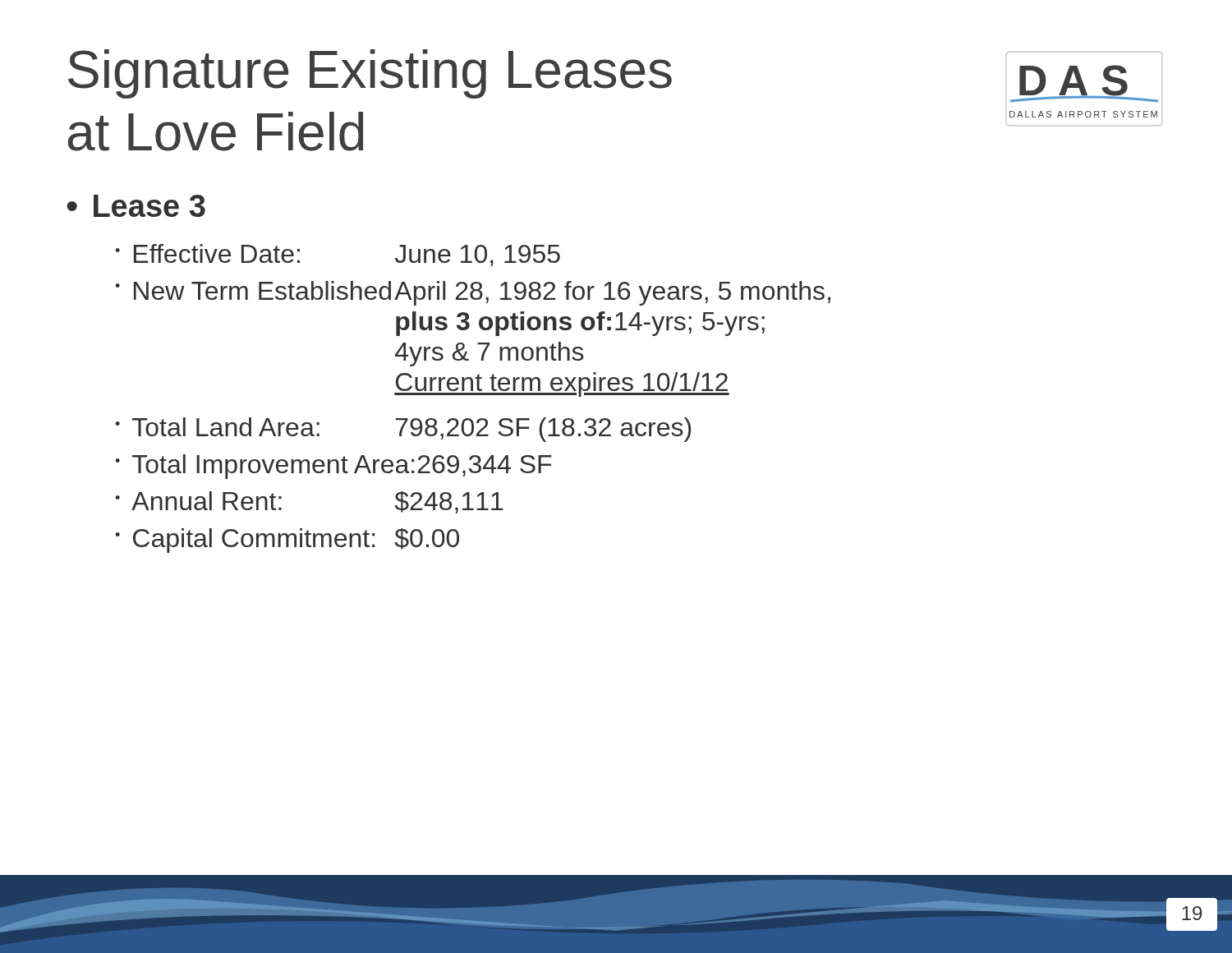Select the text block starting "• Lease 3"
Viewport: 1232px width, 953px height.
click(136, 206)
